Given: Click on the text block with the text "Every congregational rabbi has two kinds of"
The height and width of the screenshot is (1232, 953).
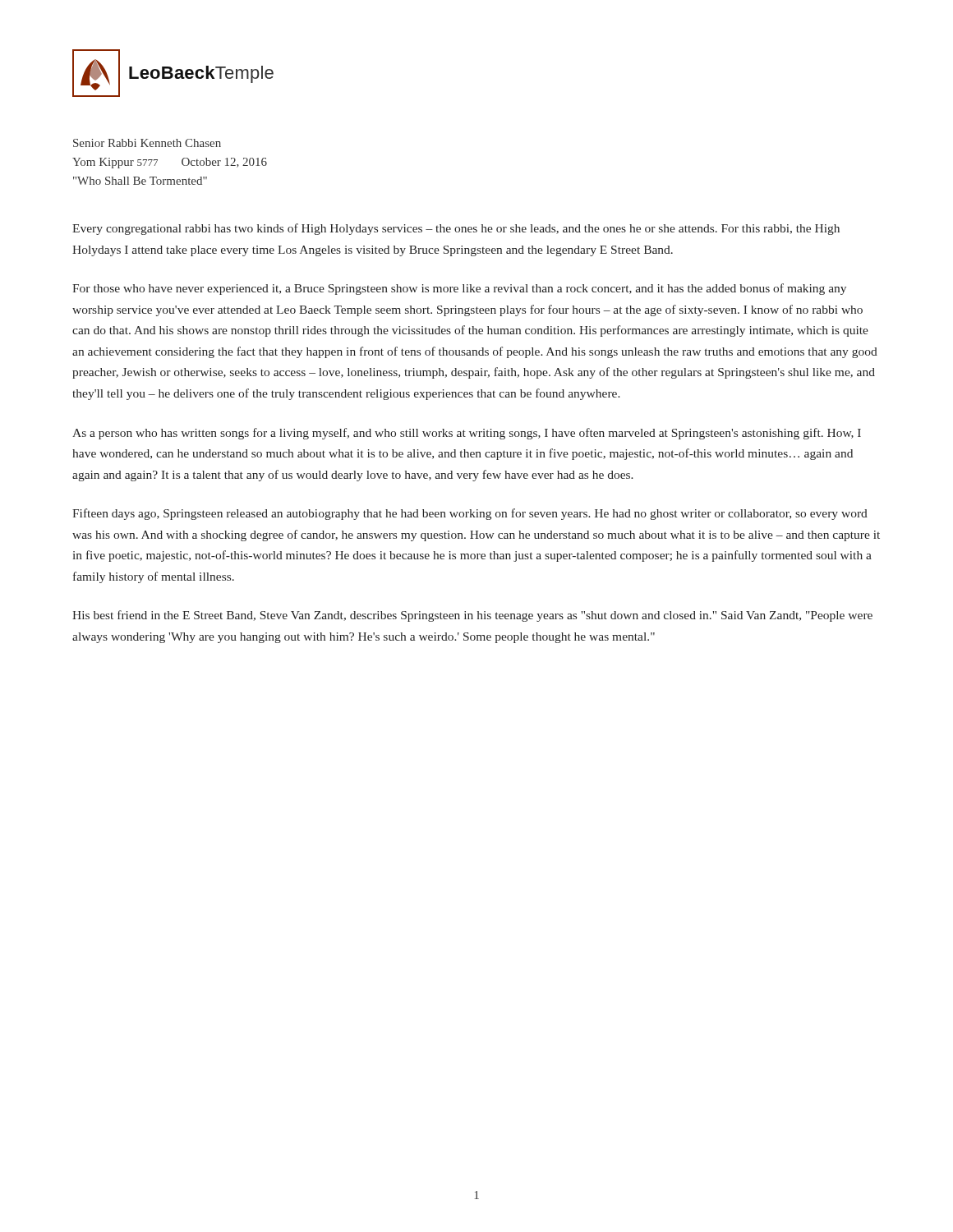Looking at the screenshot, I should (456, 238).
